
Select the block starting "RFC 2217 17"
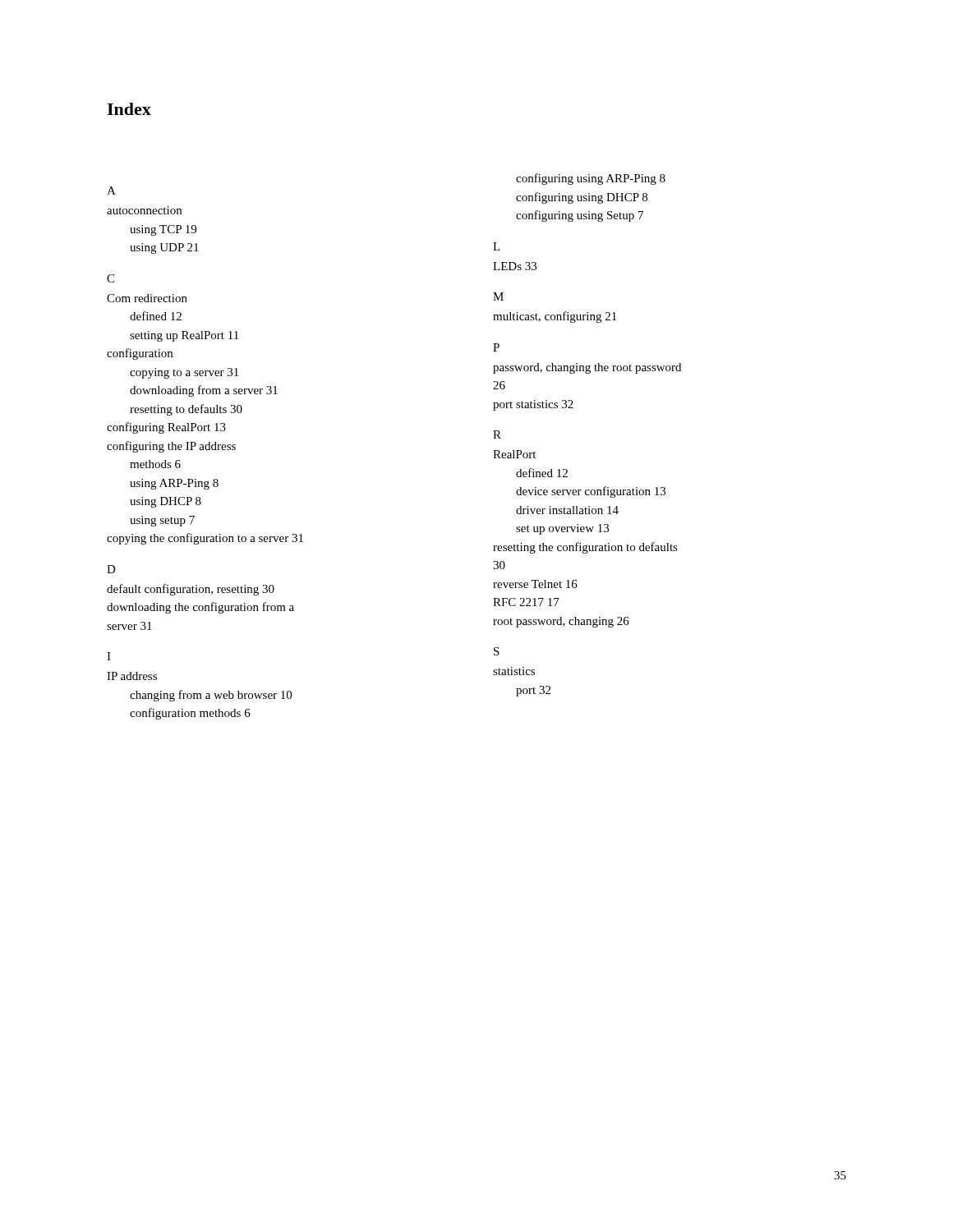(x=526, y=602)
